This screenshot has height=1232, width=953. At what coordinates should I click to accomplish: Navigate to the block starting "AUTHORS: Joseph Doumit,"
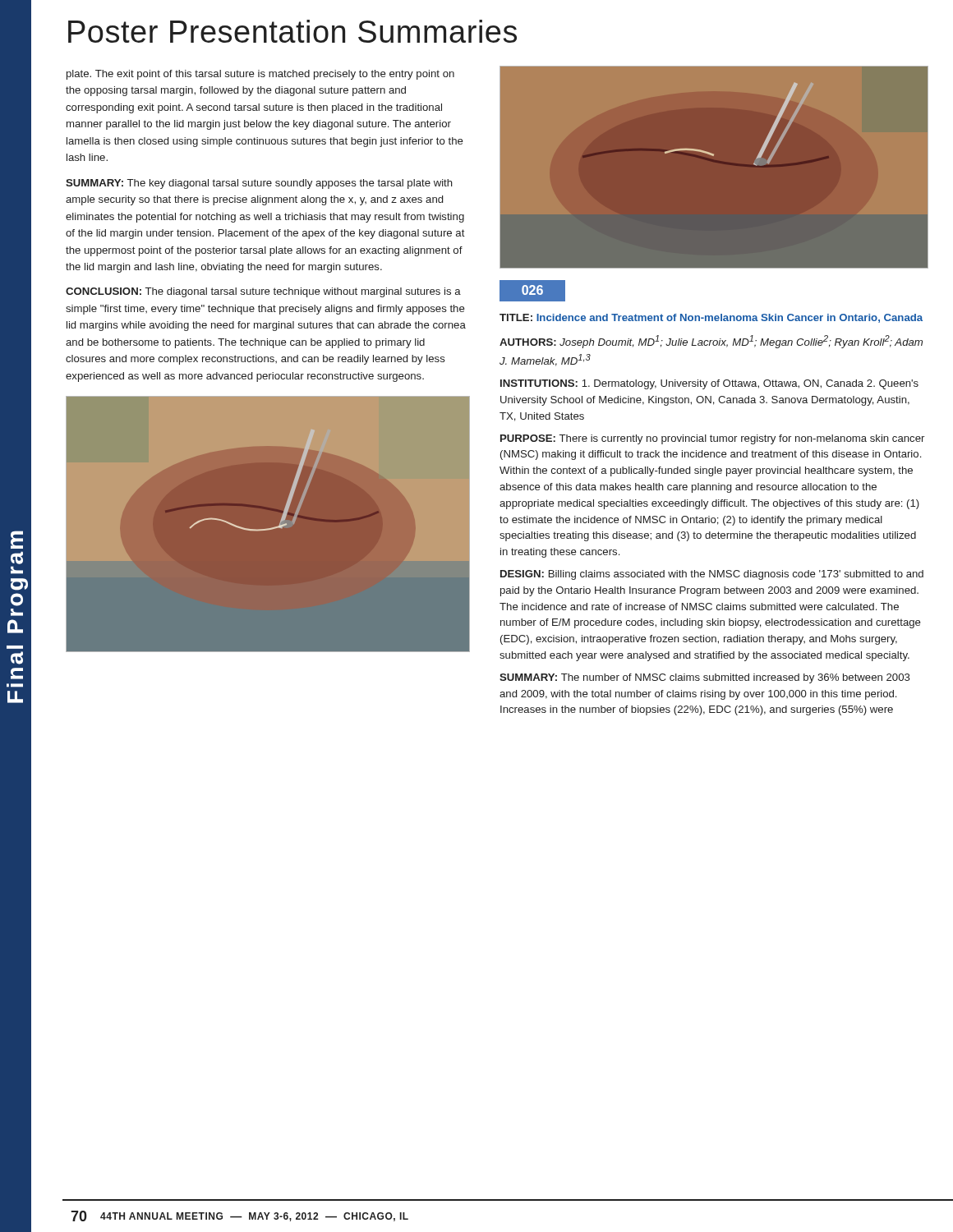point(711,350)
